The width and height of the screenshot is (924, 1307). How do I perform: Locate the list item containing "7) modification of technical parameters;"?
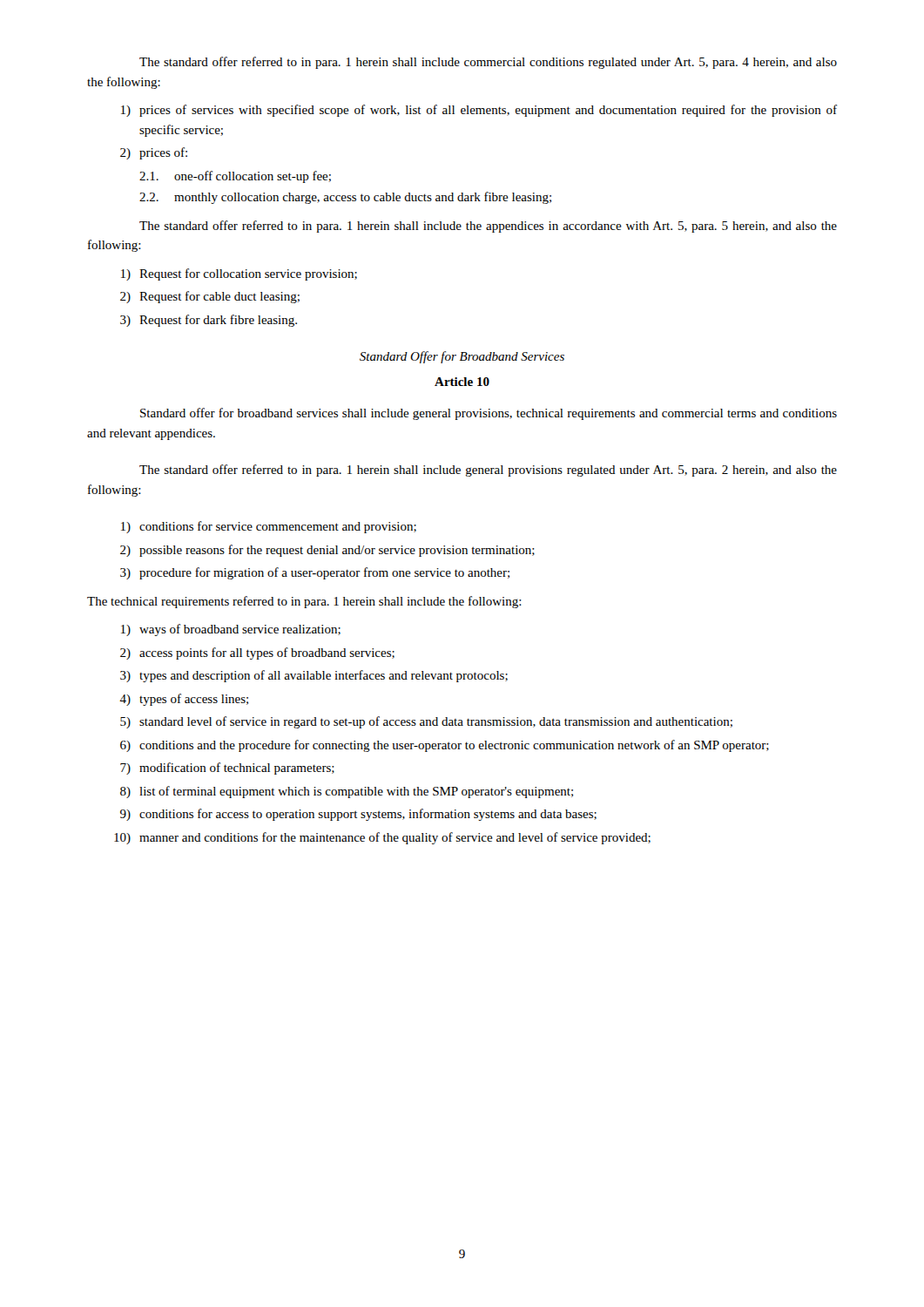click(x=227, y=769)
